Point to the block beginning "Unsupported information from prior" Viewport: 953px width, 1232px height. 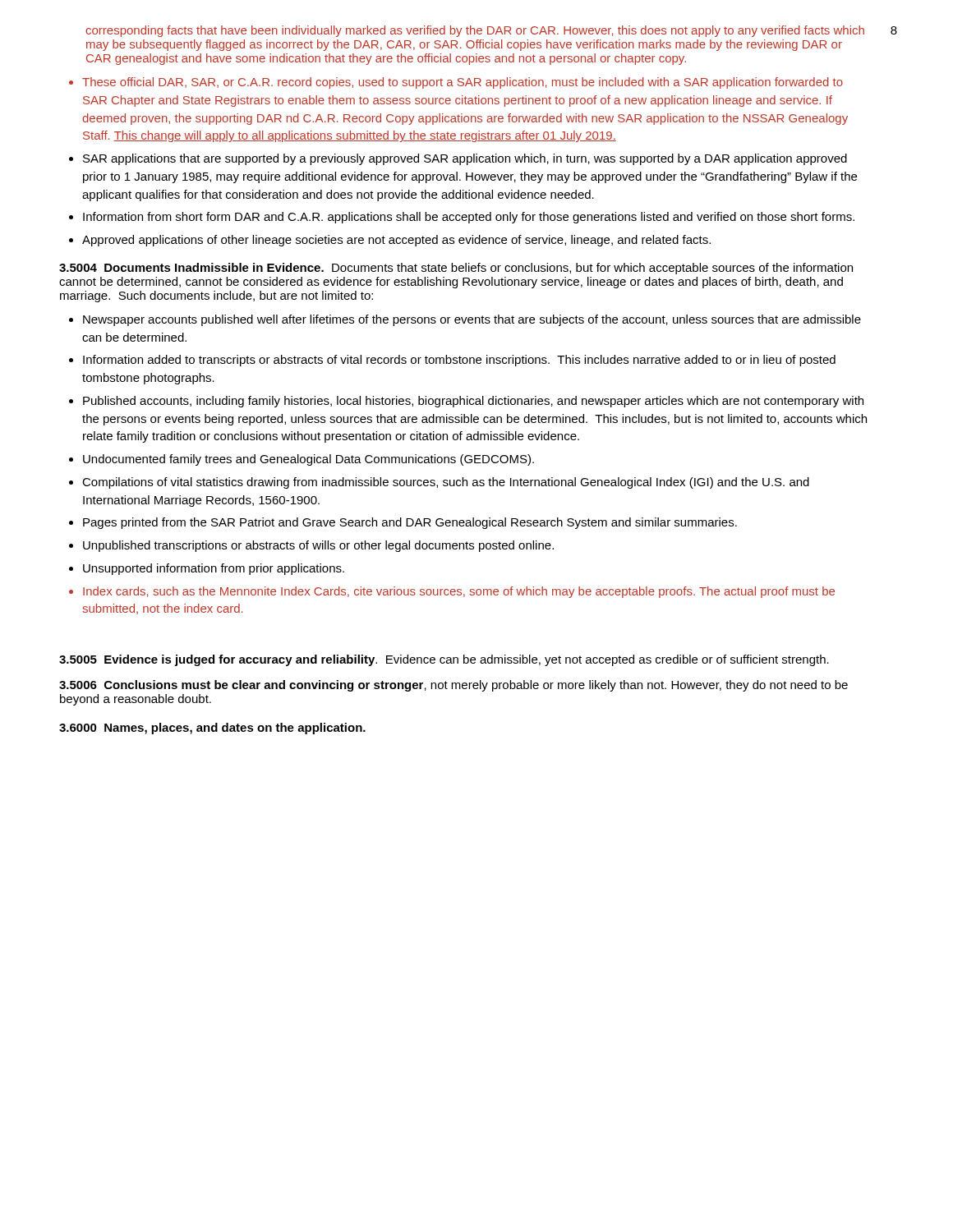[x=214, y=568]
